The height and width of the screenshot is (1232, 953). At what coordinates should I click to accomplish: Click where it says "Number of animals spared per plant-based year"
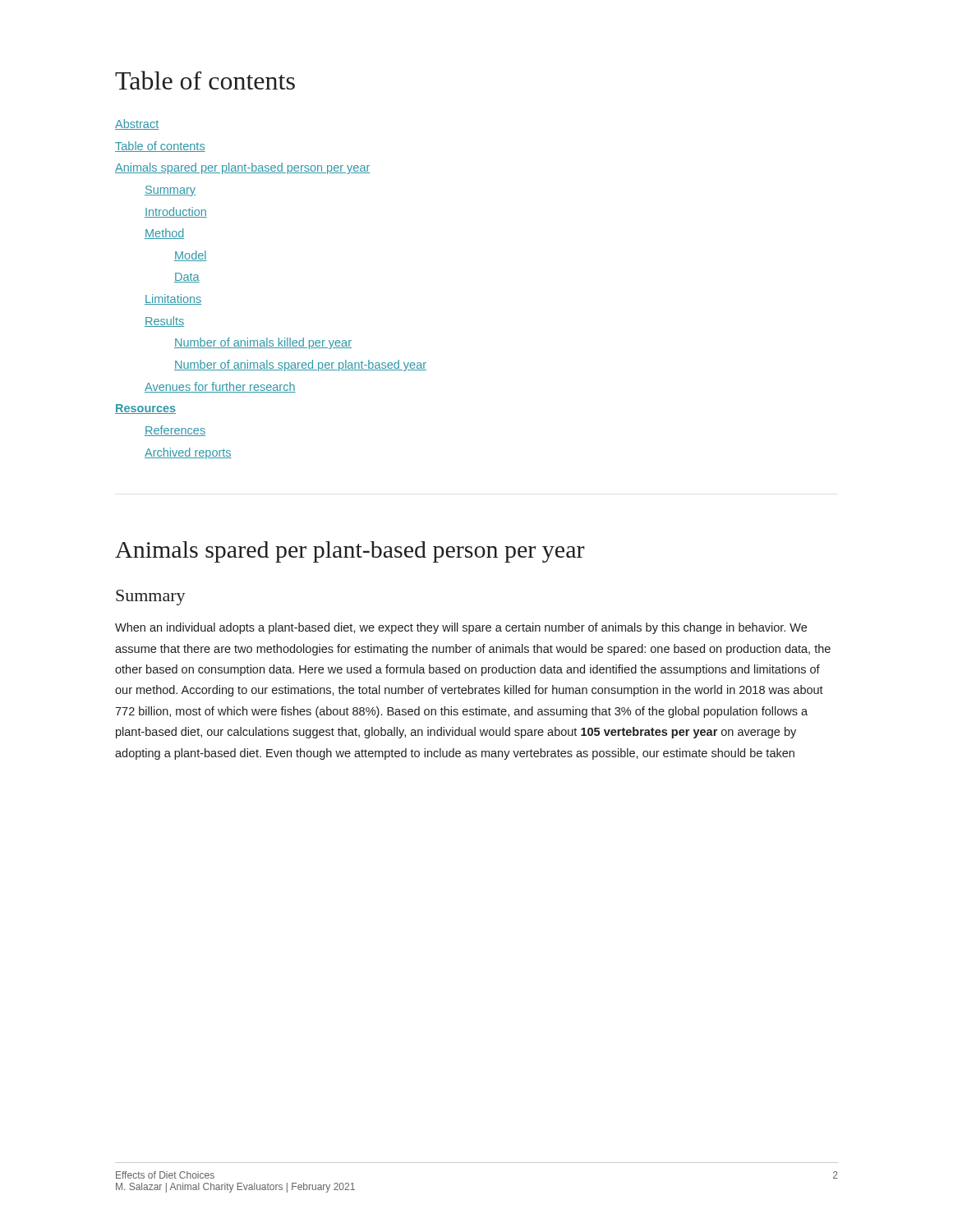click(300, 365)
